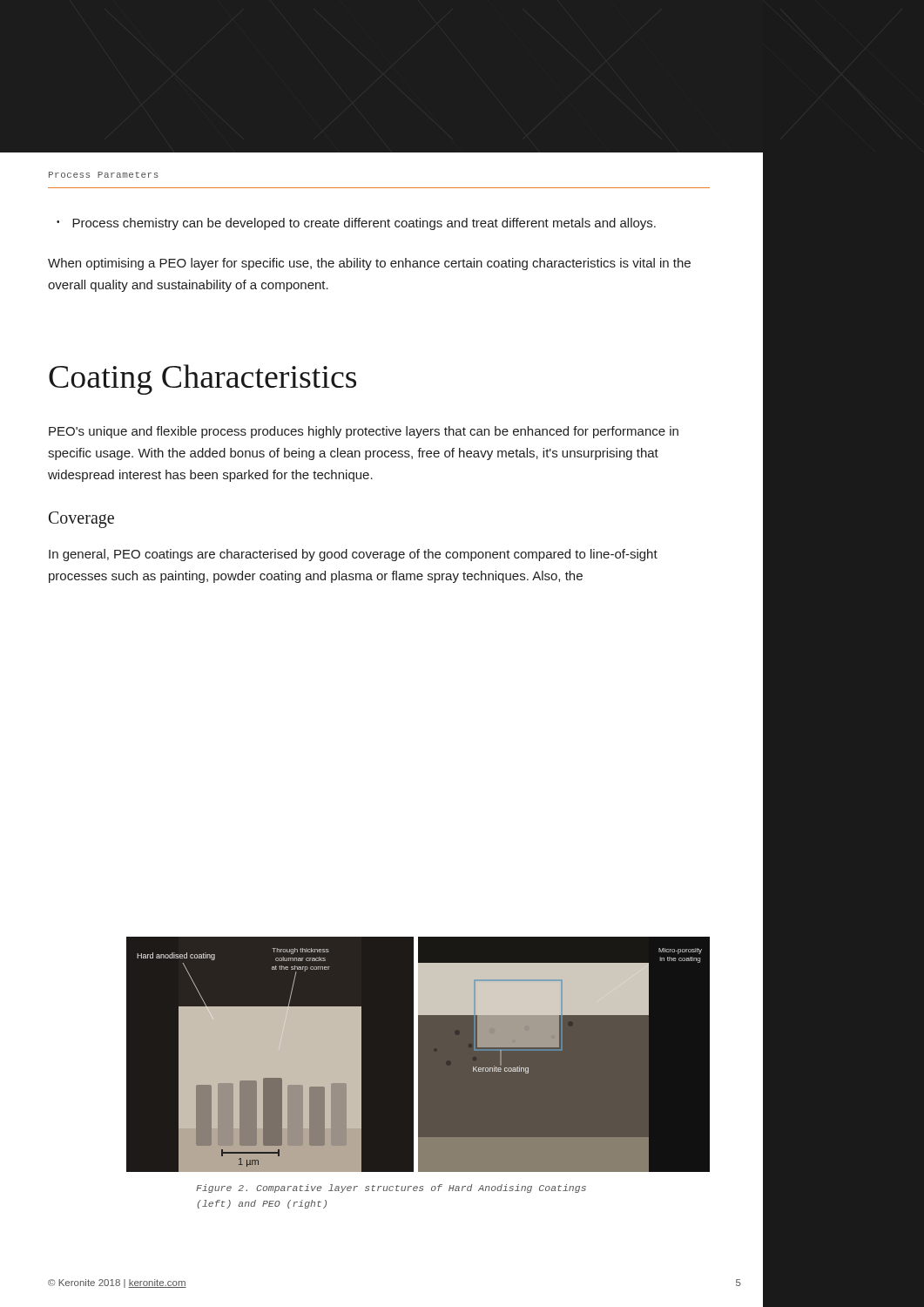
Task: Select the text block that says "In general, PEO coatings are characterised by good"
Action: [353, 565]
